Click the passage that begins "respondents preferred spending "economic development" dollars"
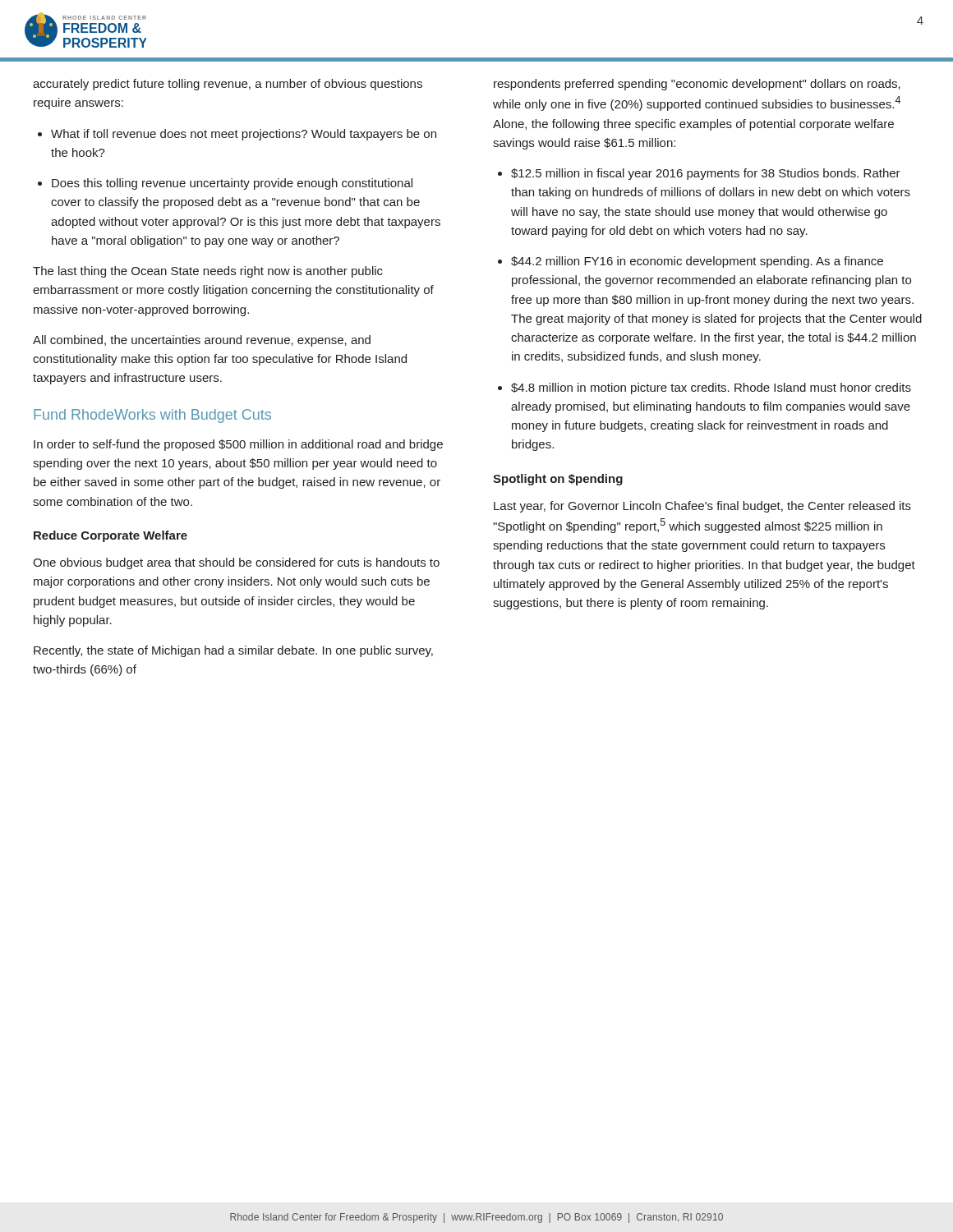Image resolution: width=953 pixels, height=1232 pixels. pos(708,113)
